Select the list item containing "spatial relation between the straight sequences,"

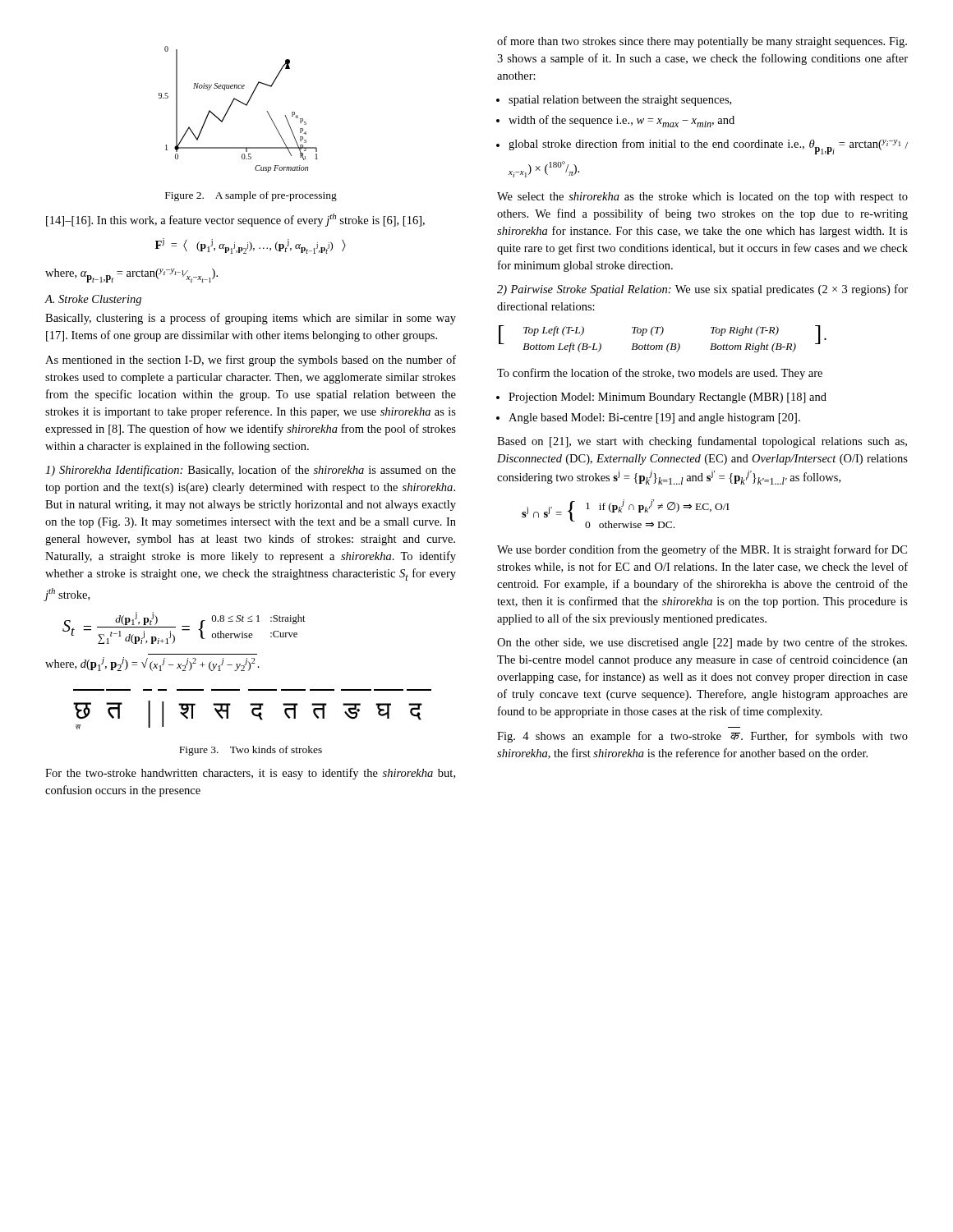tap(708, 100)
